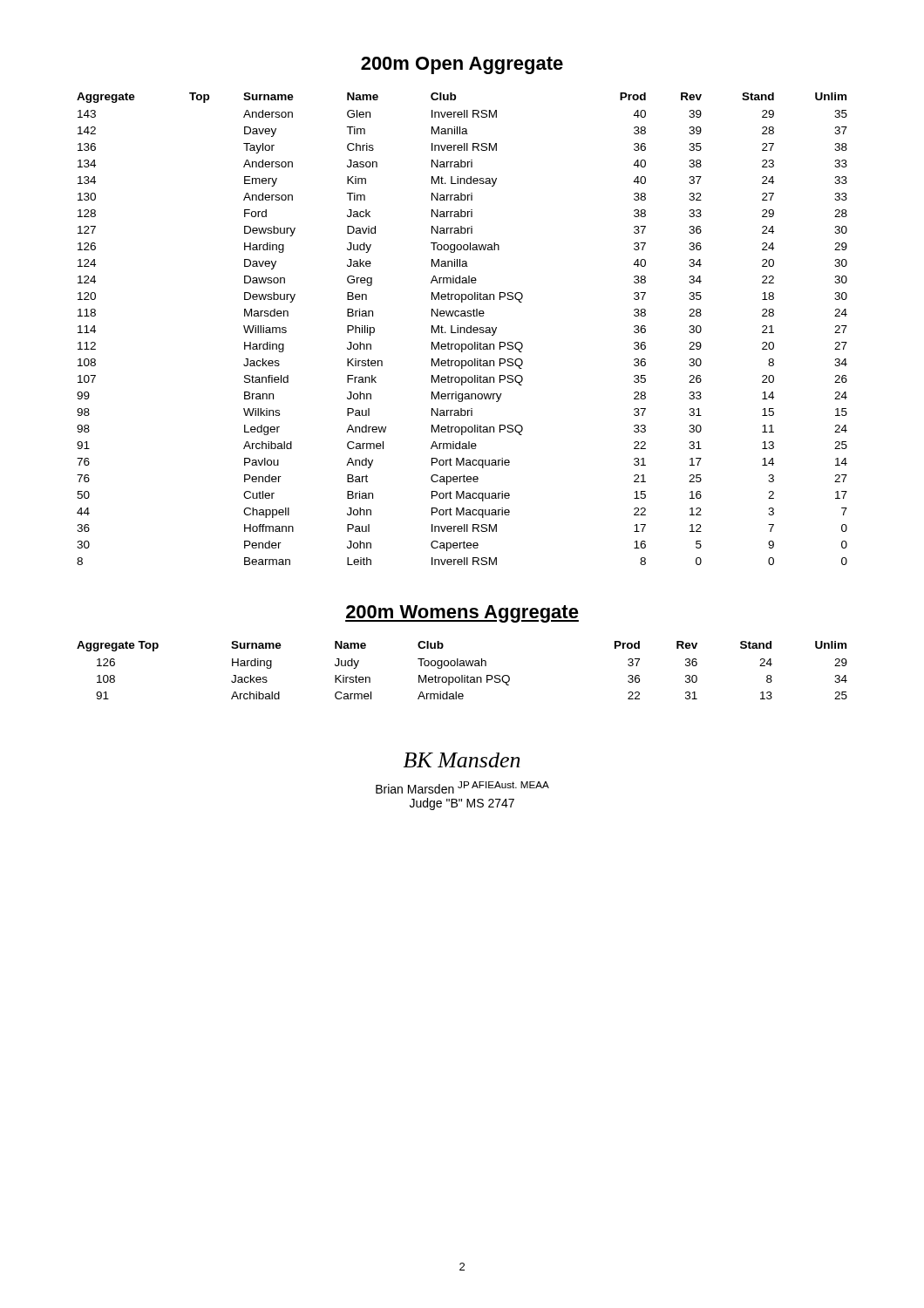Find the block starting "200m Open Aggregate"

(462, 64)
